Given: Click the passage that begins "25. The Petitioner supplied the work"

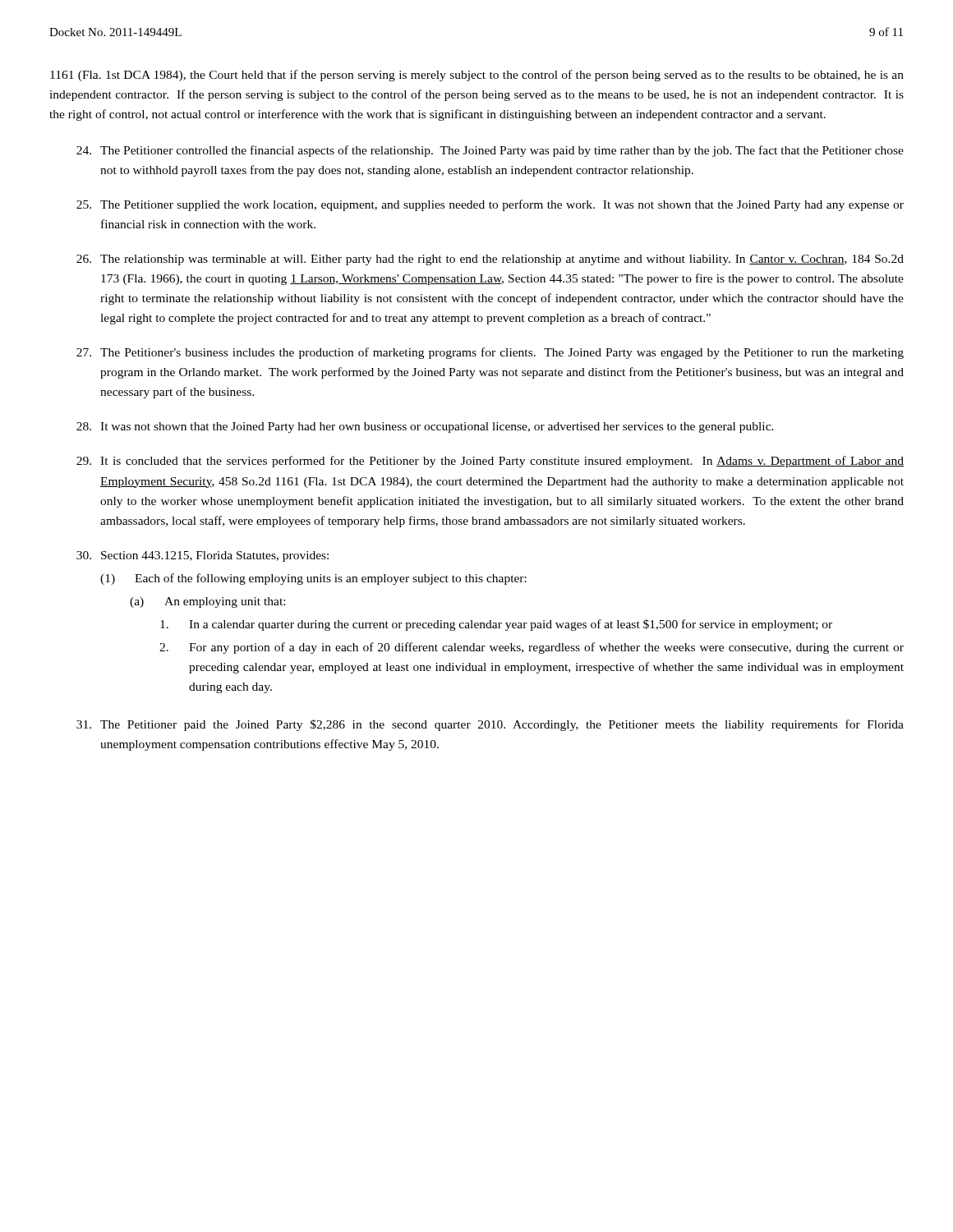Looking at the screenshot, I should pos(476,215).
